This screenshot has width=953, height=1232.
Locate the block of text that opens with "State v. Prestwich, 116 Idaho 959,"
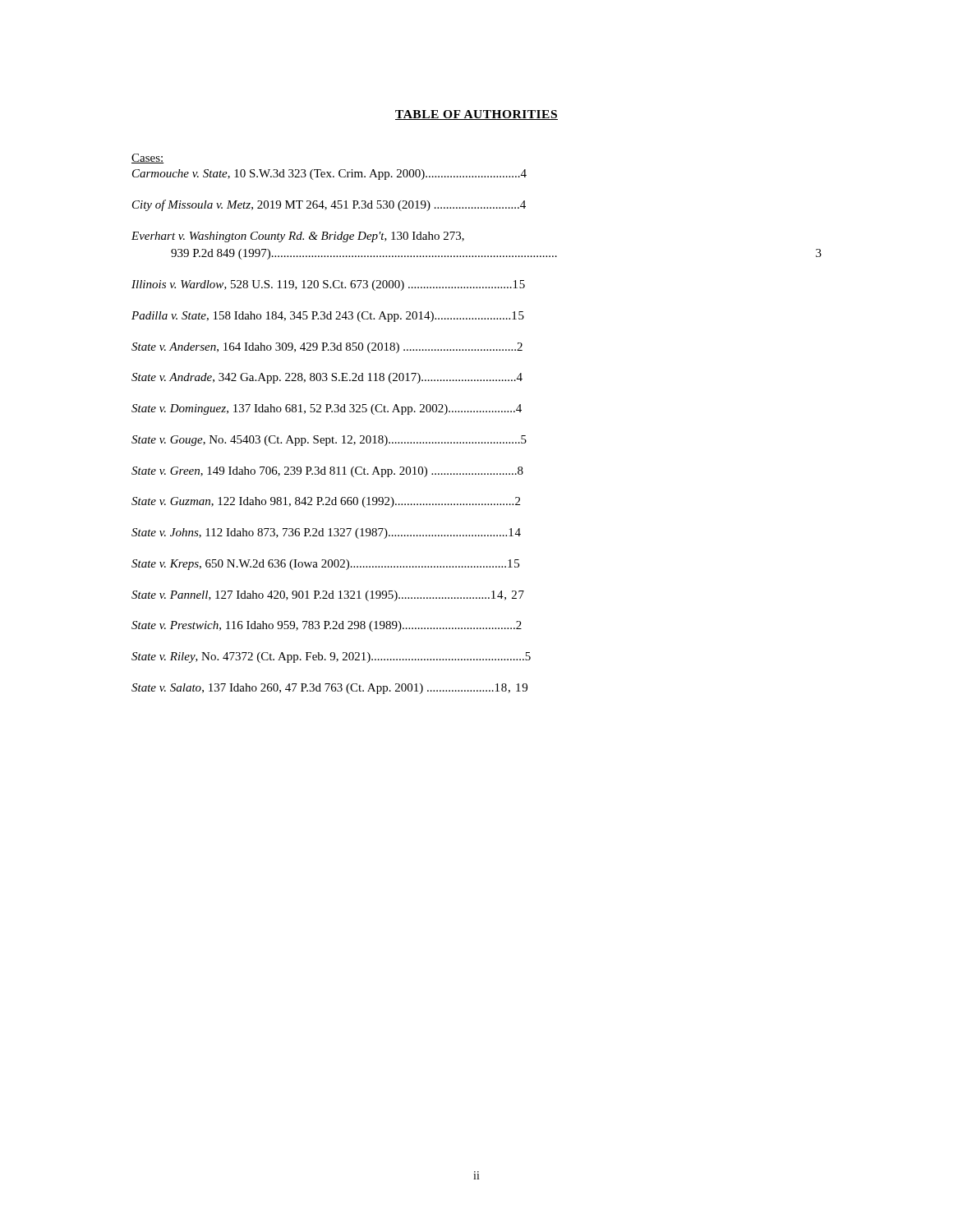click(476, 626)
